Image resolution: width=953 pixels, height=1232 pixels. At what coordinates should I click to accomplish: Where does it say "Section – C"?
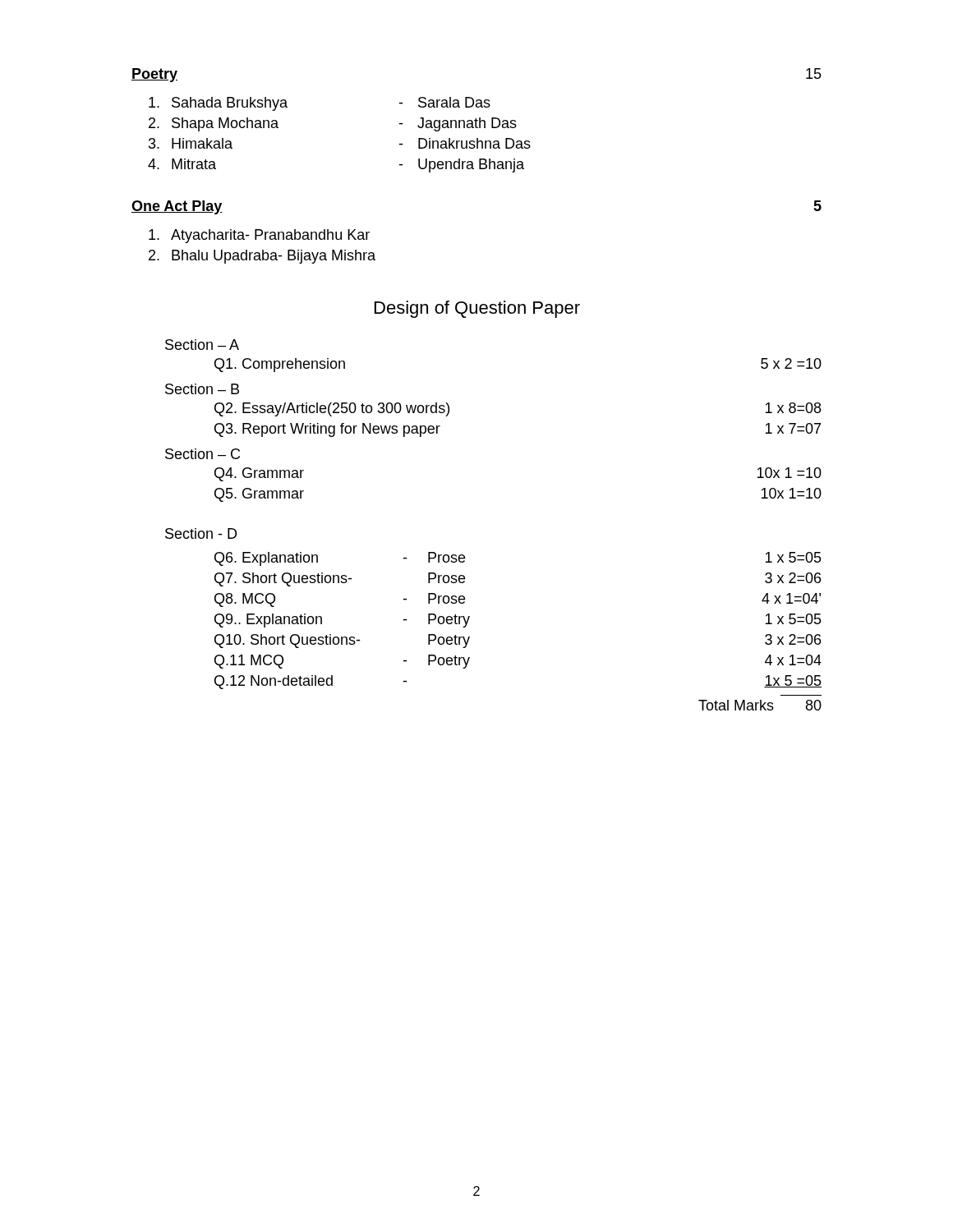(x=203, y=454)
